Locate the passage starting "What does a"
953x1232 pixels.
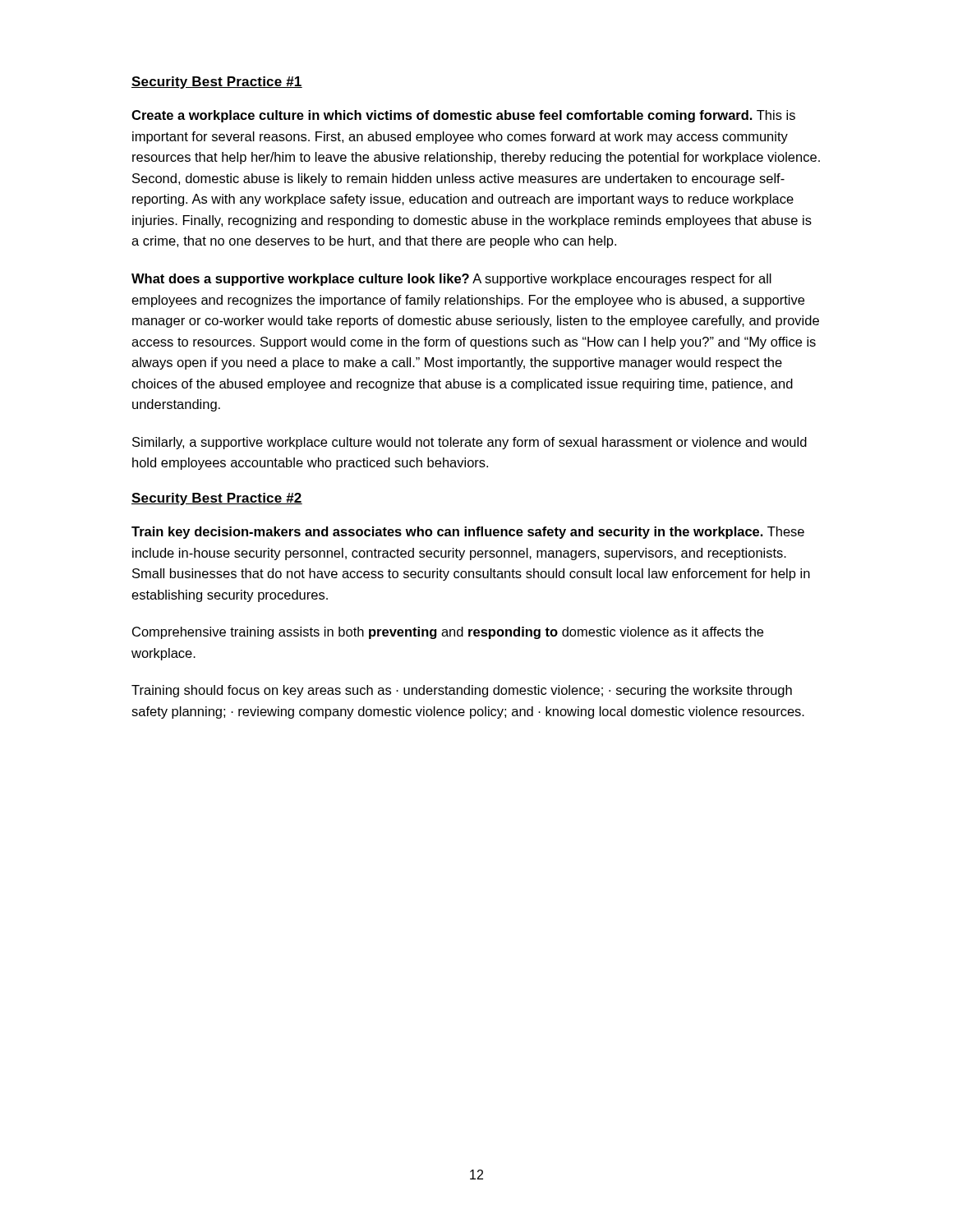475,341
